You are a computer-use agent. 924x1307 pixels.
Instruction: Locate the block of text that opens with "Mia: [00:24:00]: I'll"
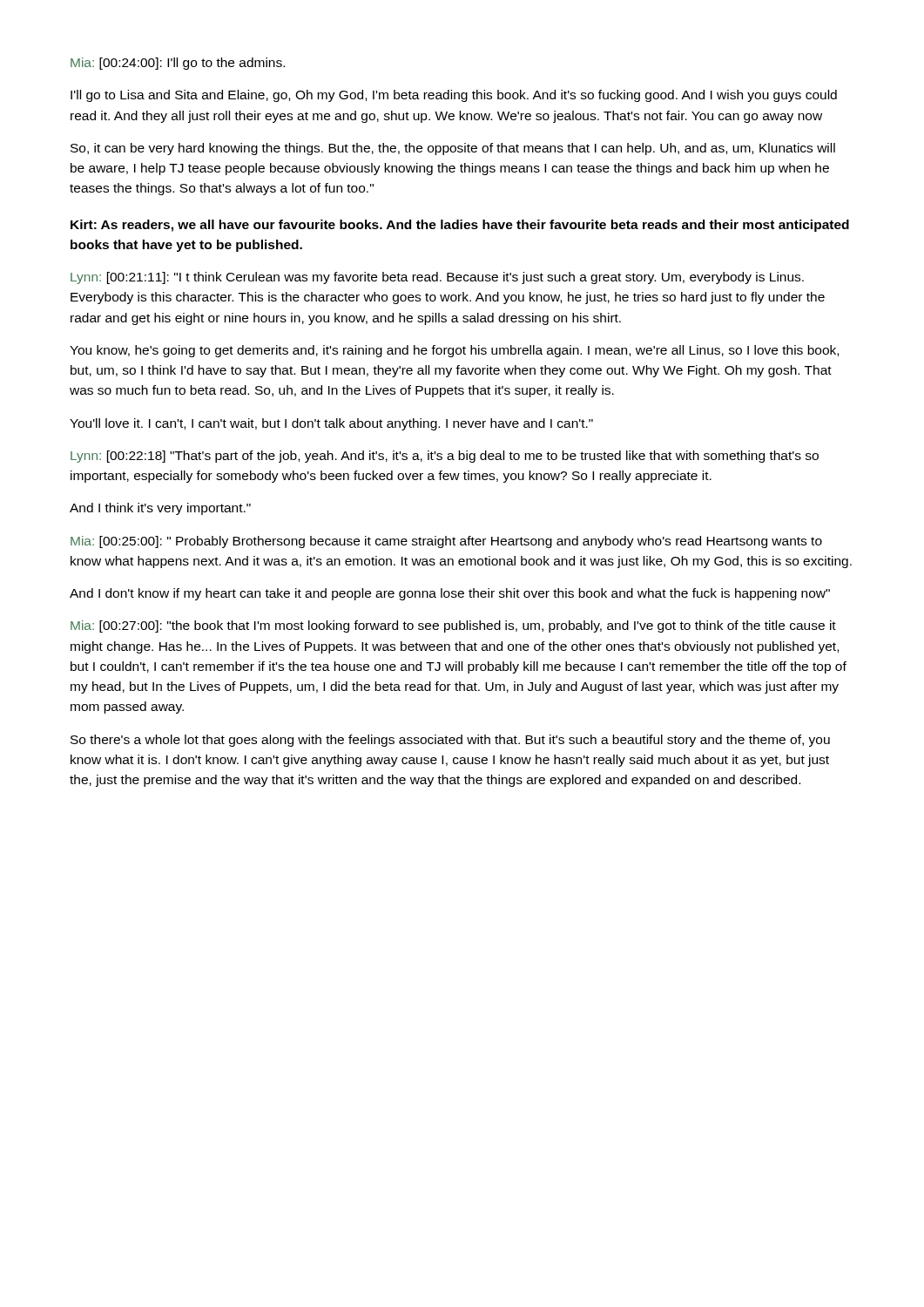tap(178, 62)
